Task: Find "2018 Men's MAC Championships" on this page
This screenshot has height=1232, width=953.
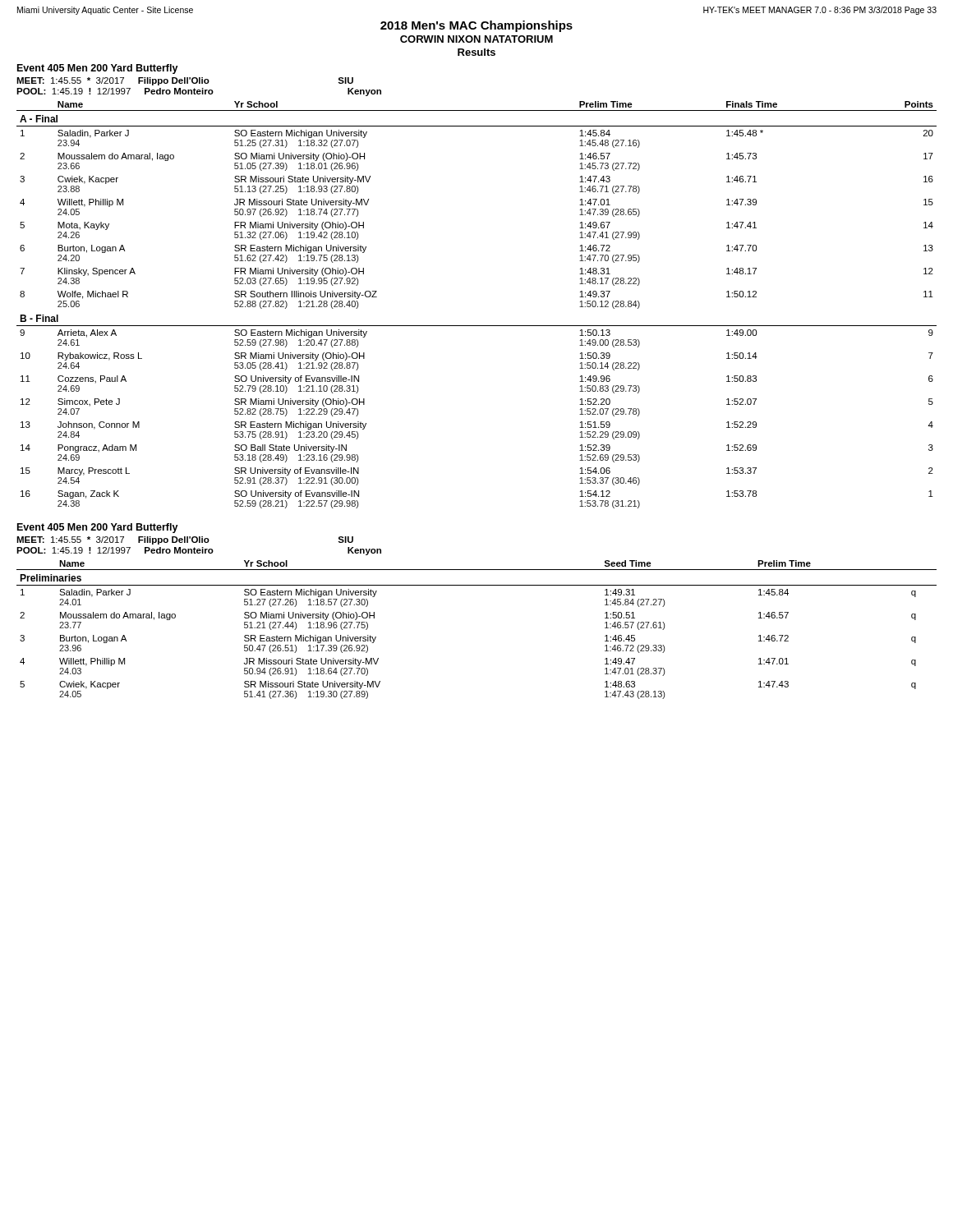Action: click(476, 25)
